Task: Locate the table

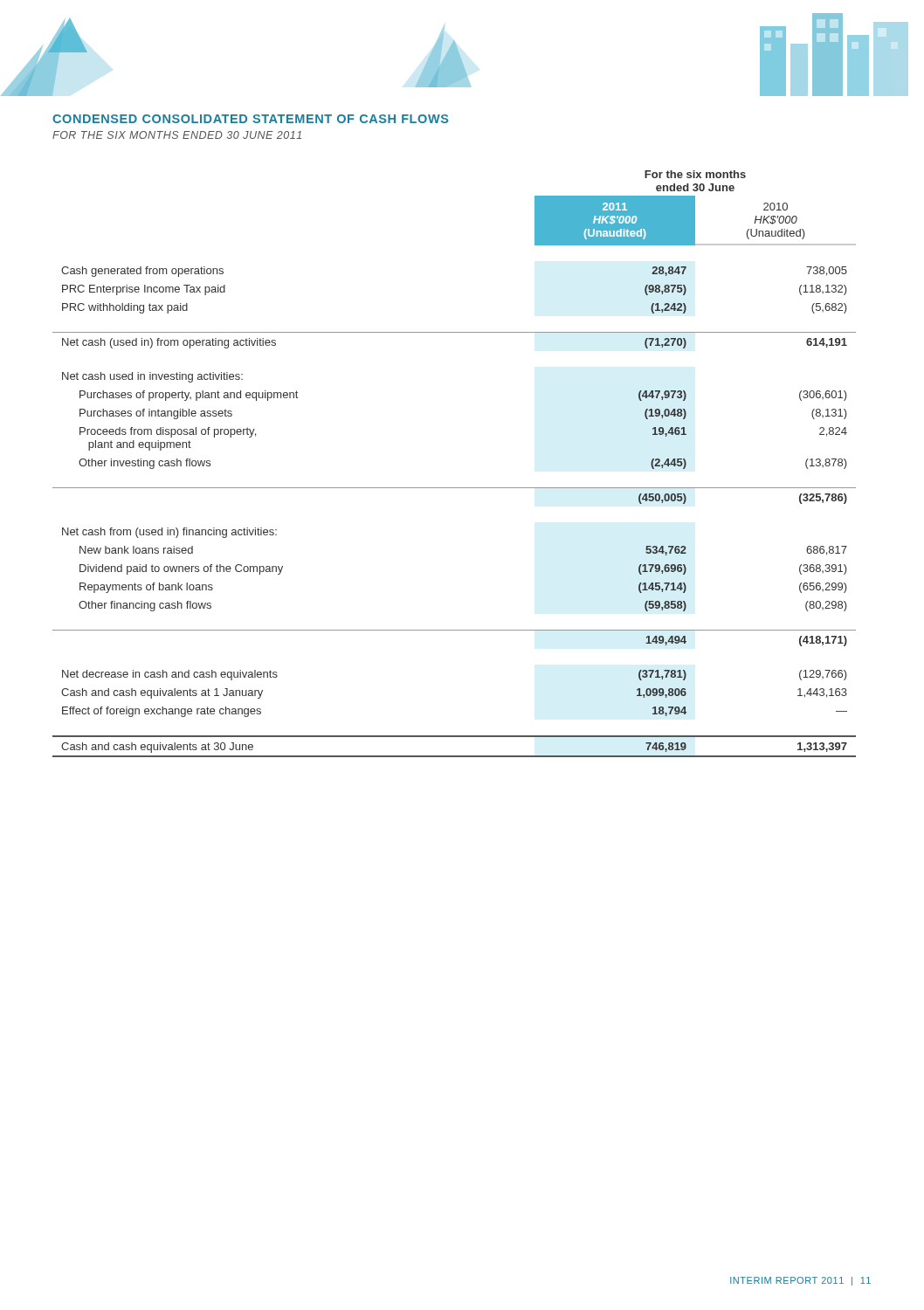Action: 454,461
